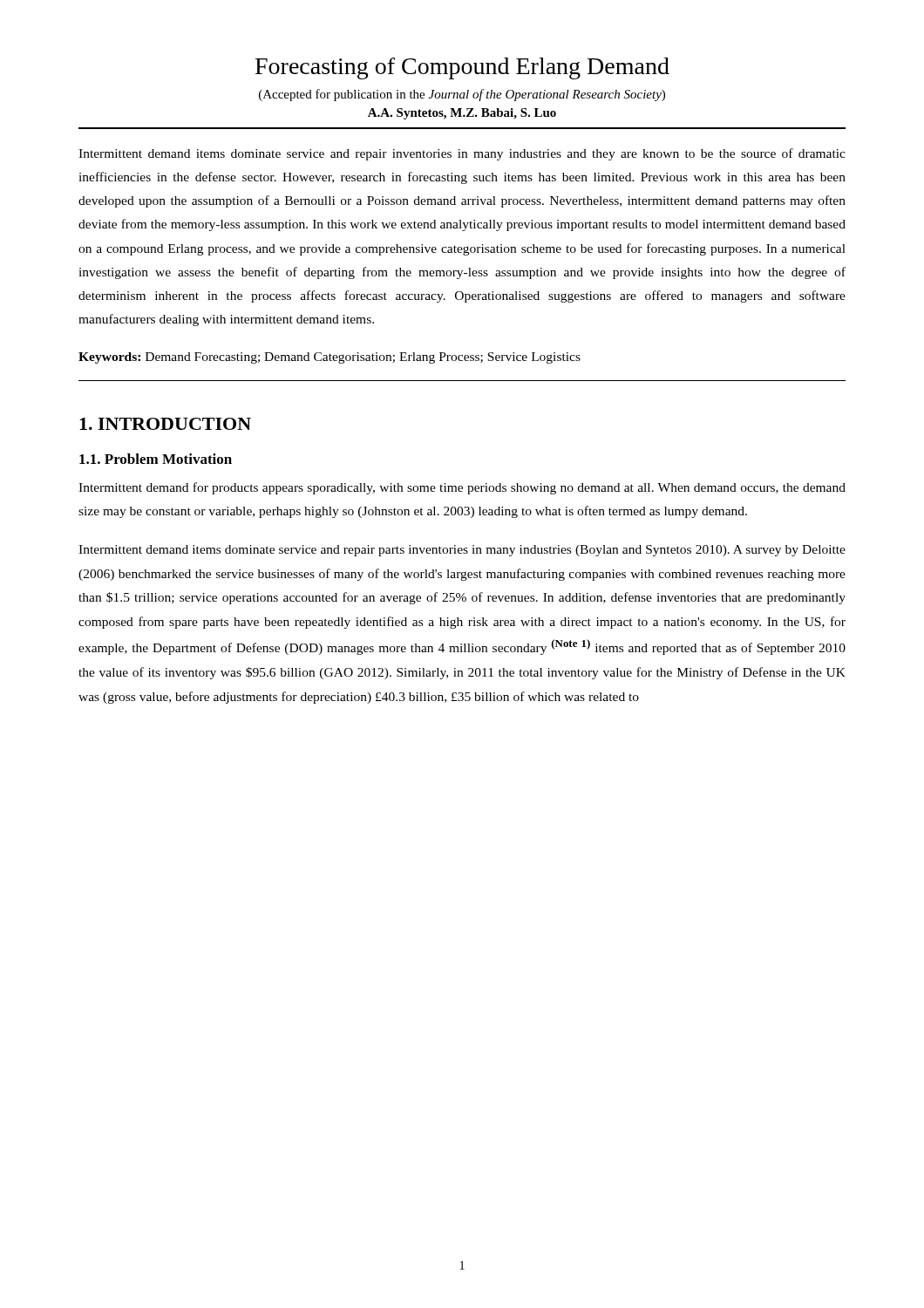Click the passage that begins "Intermittent demand for products"
The width and height of the screenshot is (924, 1308).
pyautogui.click(x=462, y=499)
